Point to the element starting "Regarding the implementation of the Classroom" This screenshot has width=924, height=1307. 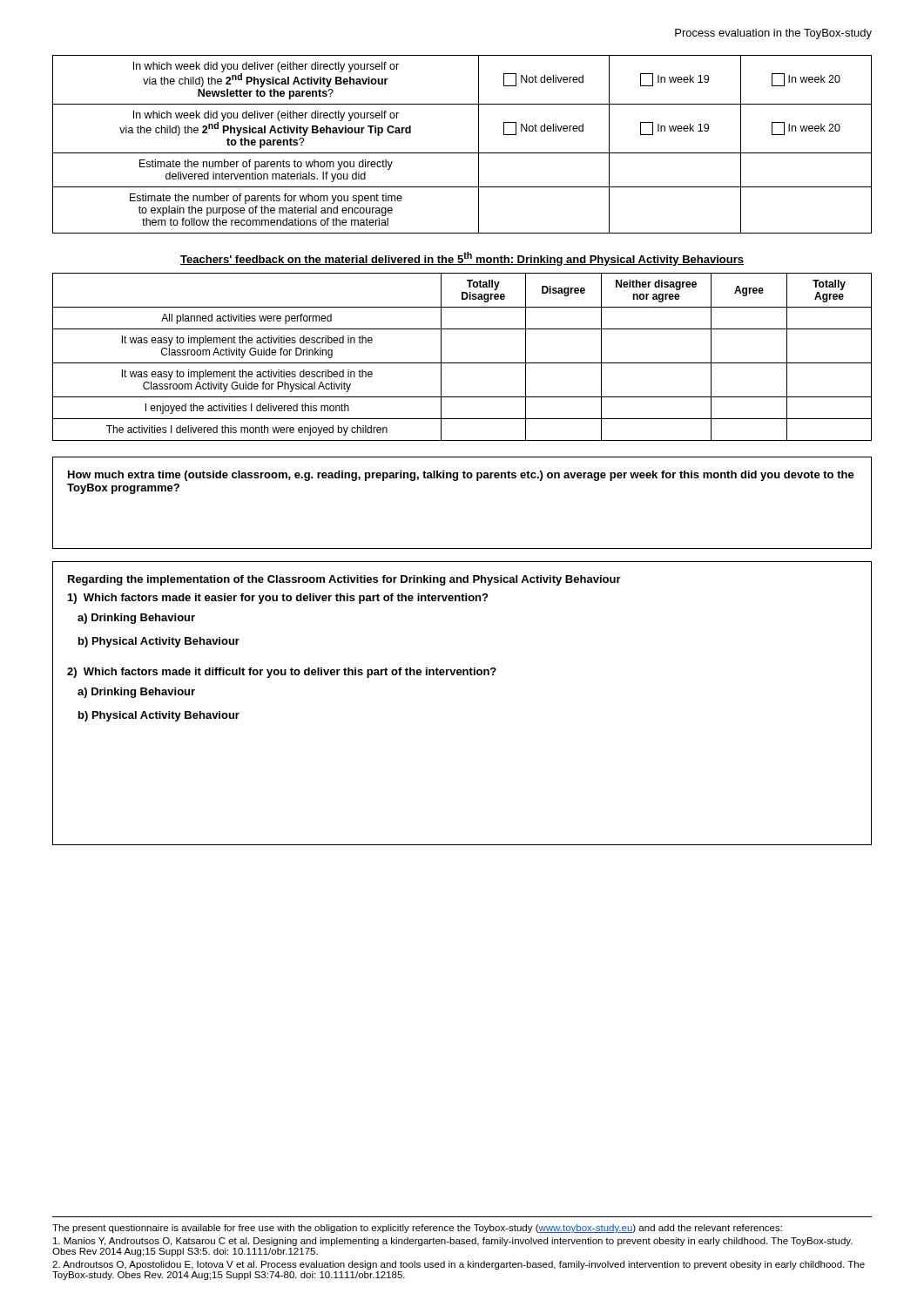[344, 580]
